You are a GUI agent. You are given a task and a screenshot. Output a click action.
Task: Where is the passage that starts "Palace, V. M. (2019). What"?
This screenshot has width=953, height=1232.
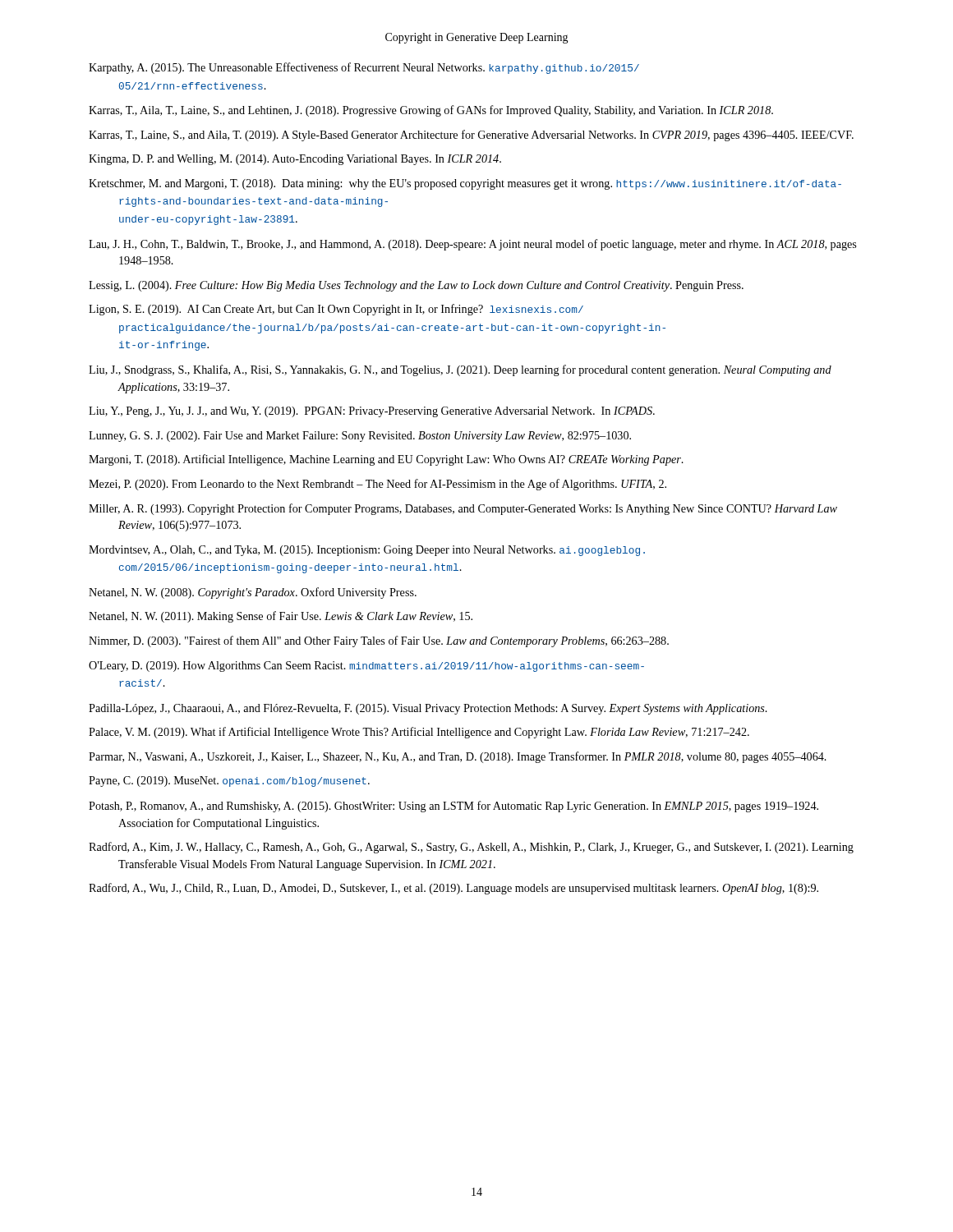click(x=419, y=732)
